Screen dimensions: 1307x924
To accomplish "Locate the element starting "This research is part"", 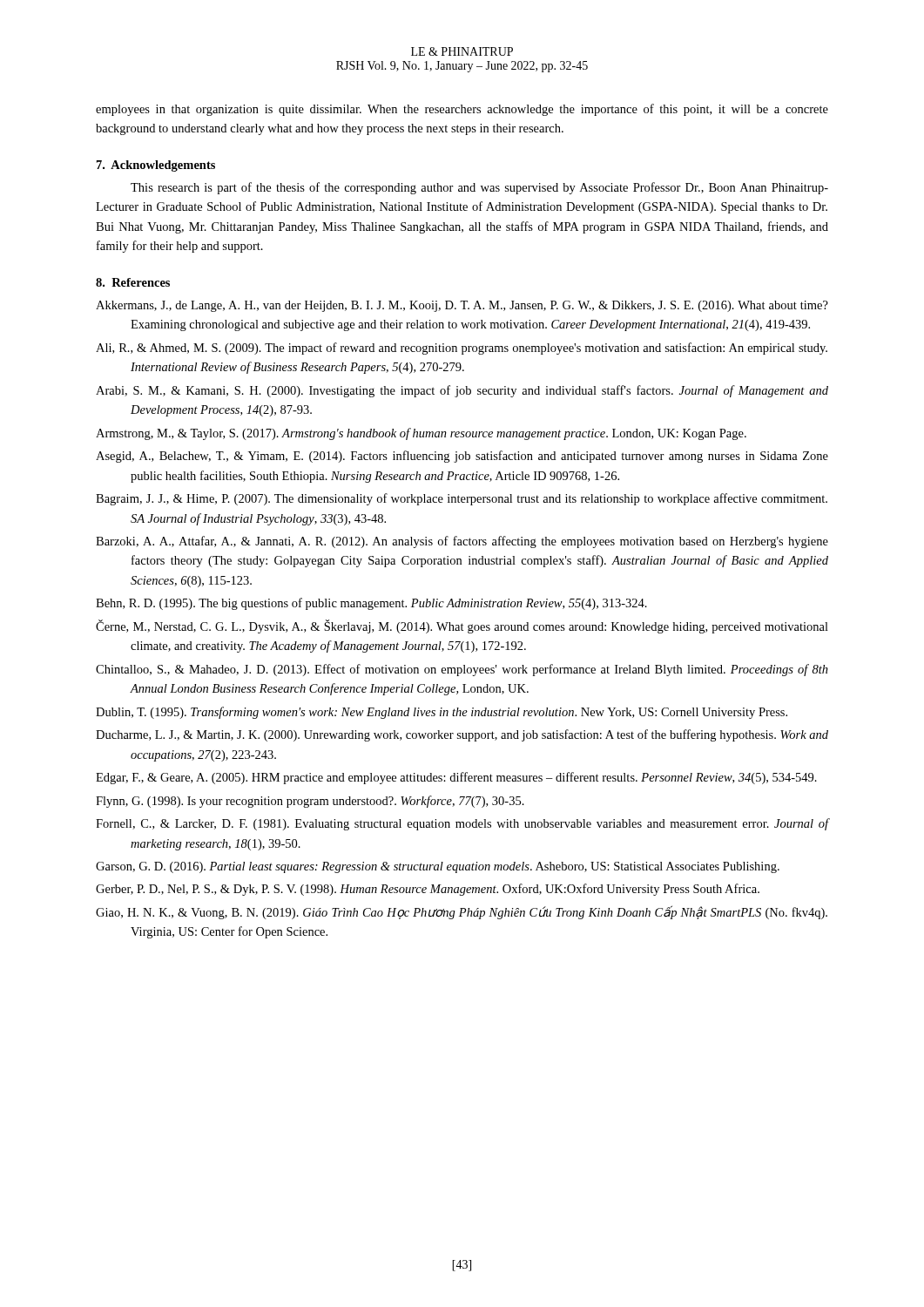I will 462,217.
